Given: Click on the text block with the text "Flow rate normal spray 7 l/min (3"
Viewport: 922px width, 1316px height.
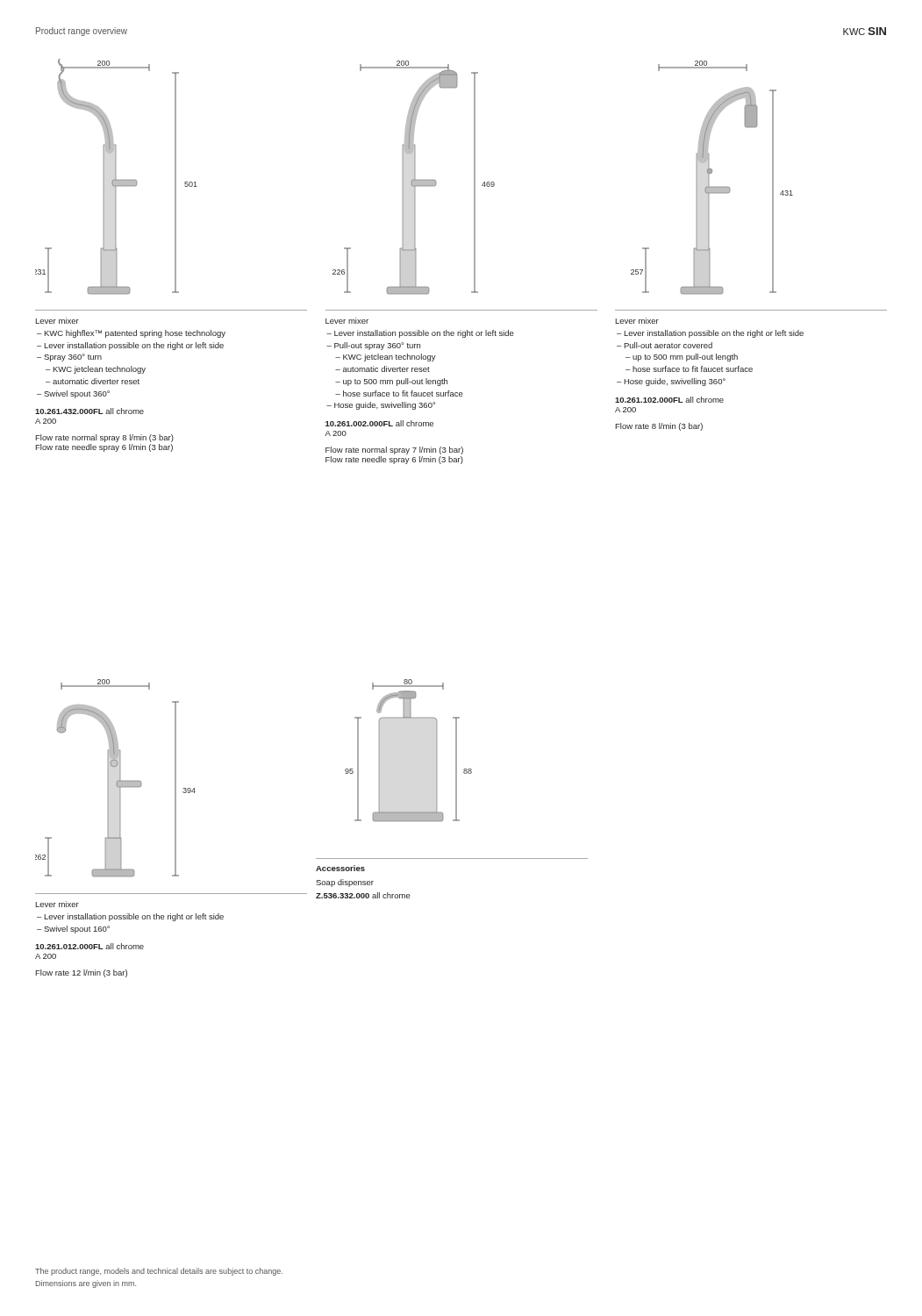Looking at the screenshot, I should pos(394,455).
